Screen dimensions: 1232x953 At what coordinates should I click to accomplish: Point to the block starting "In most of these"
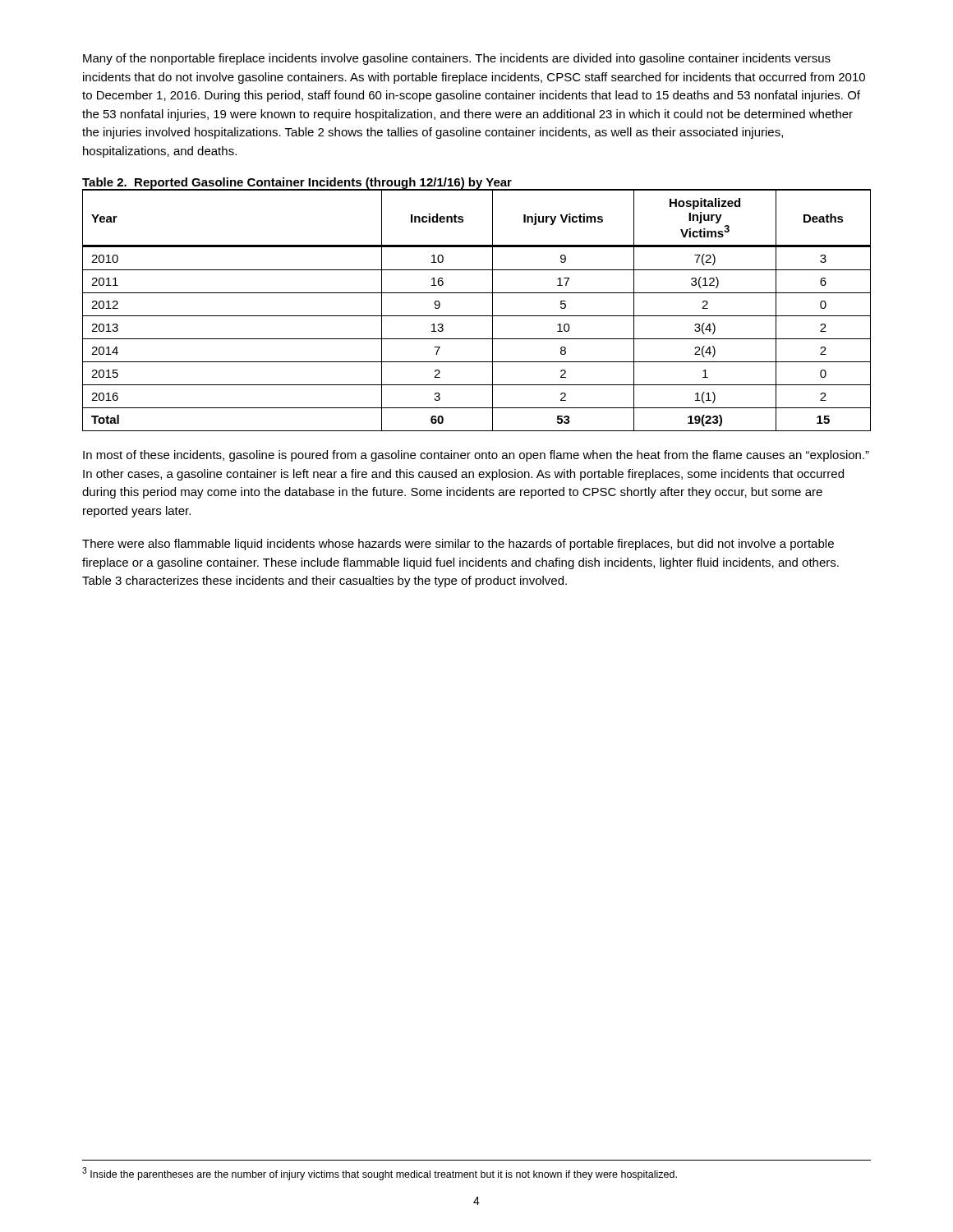coord(476,482)
